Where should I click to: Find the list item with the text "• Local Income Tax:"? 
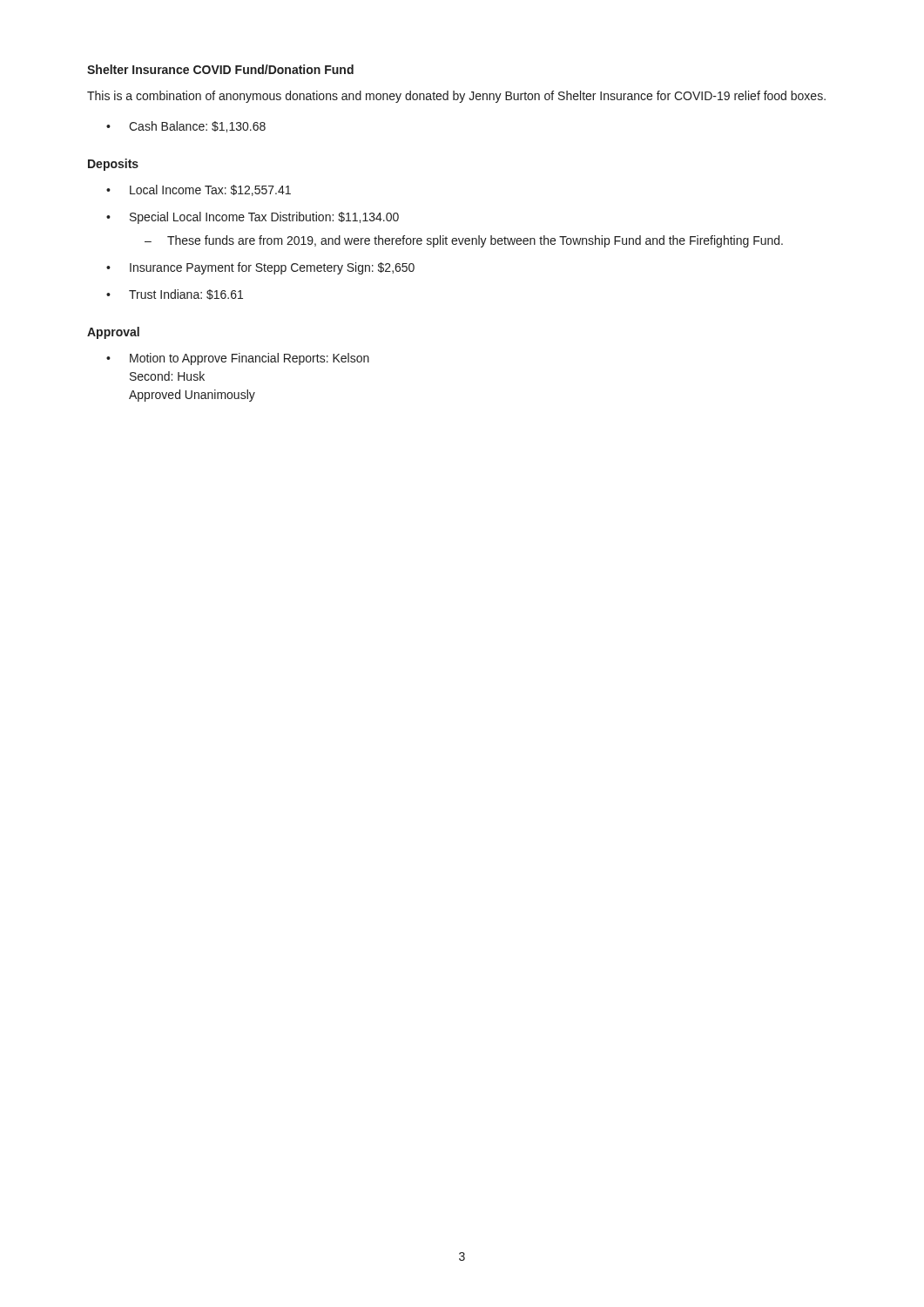[199, 190]
